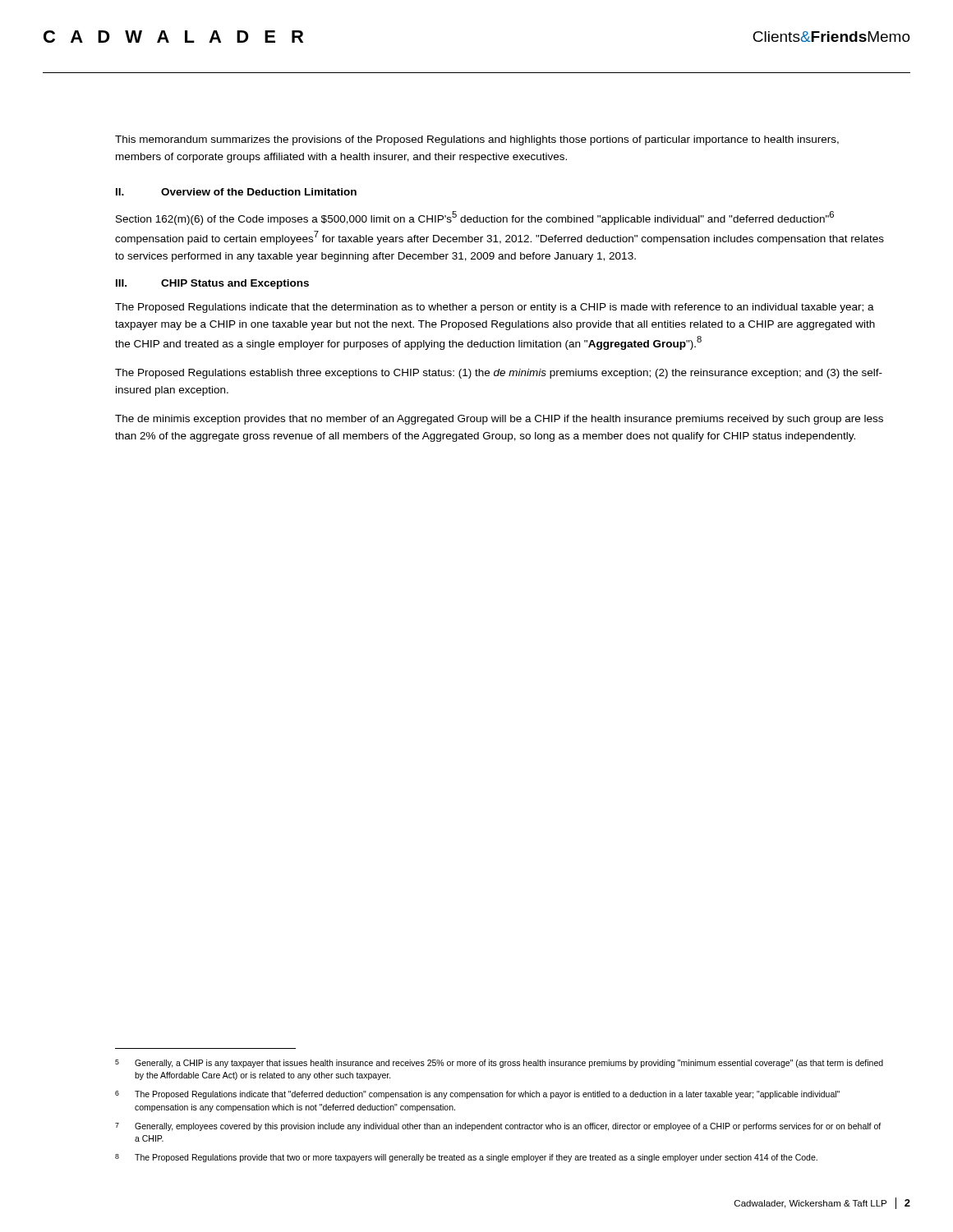The width and height of the screenshot is (953, 1232).
Task: Click on the text block with the text "Section 162(m)(6) of the Code imposes a"
Action: pos(499,236)
